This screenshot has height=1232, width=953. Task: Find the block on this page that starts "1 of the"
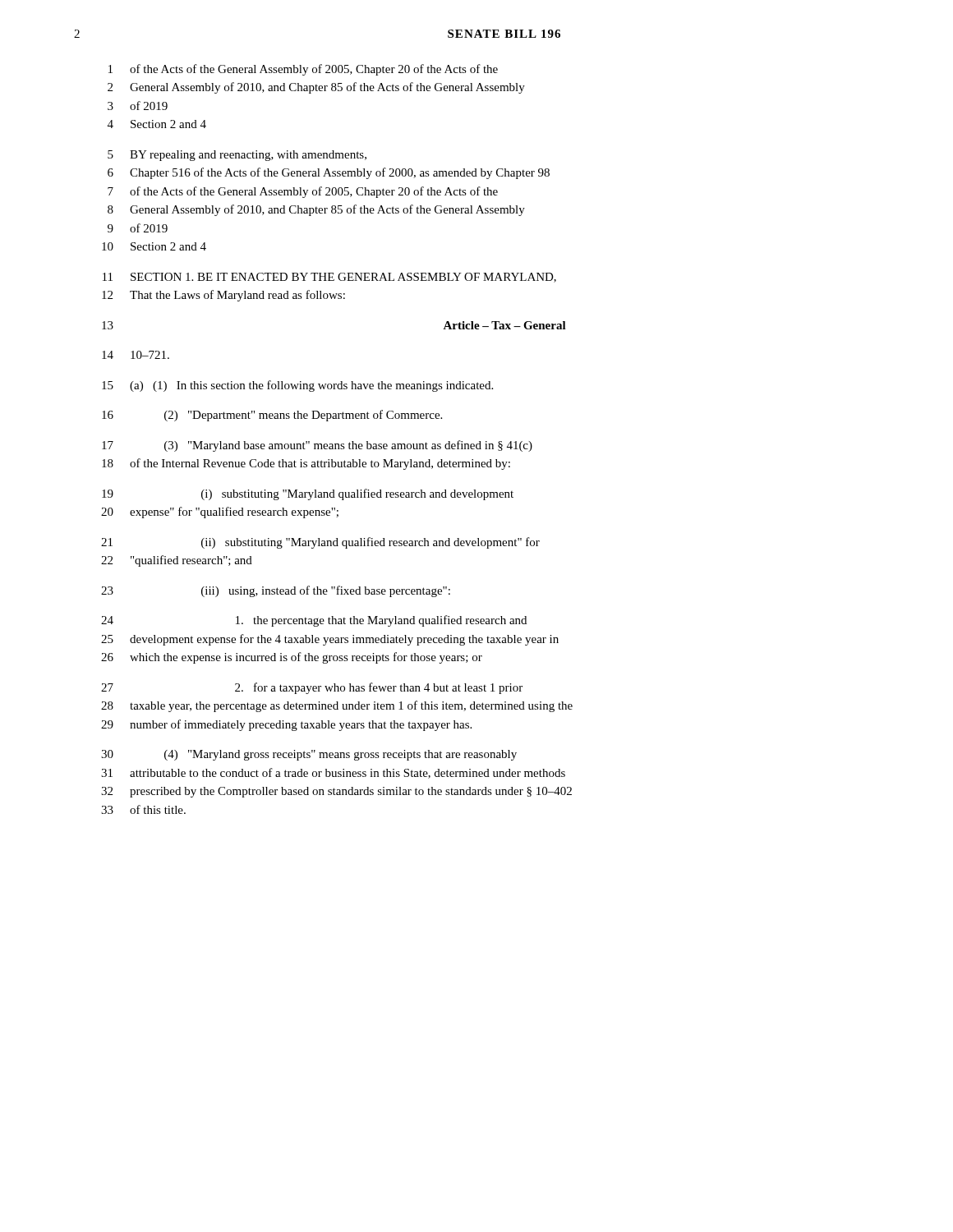476,96
